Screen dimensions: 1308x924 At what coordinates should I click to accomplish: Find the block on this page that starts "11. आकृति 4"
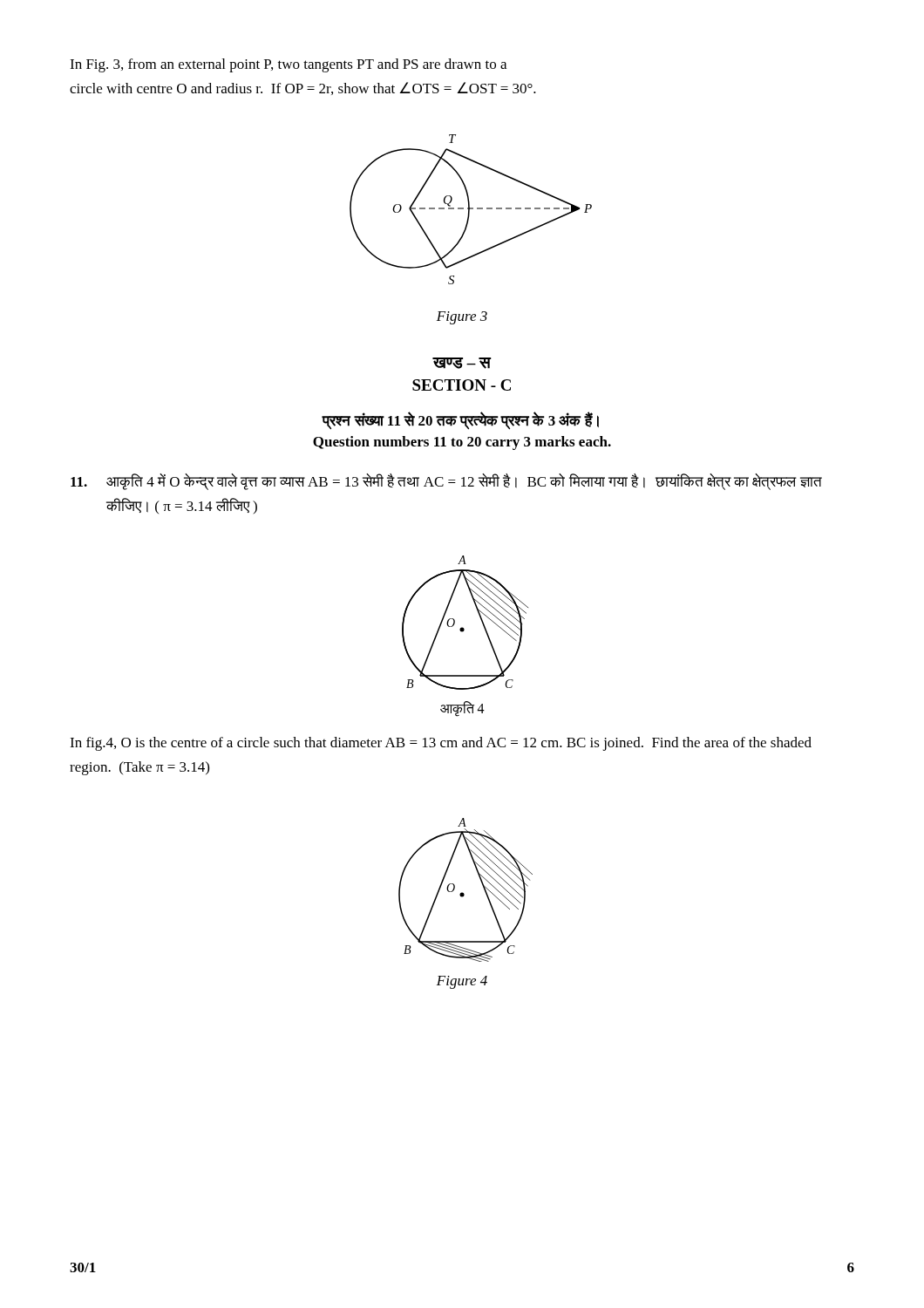click(x=462, y=495)
